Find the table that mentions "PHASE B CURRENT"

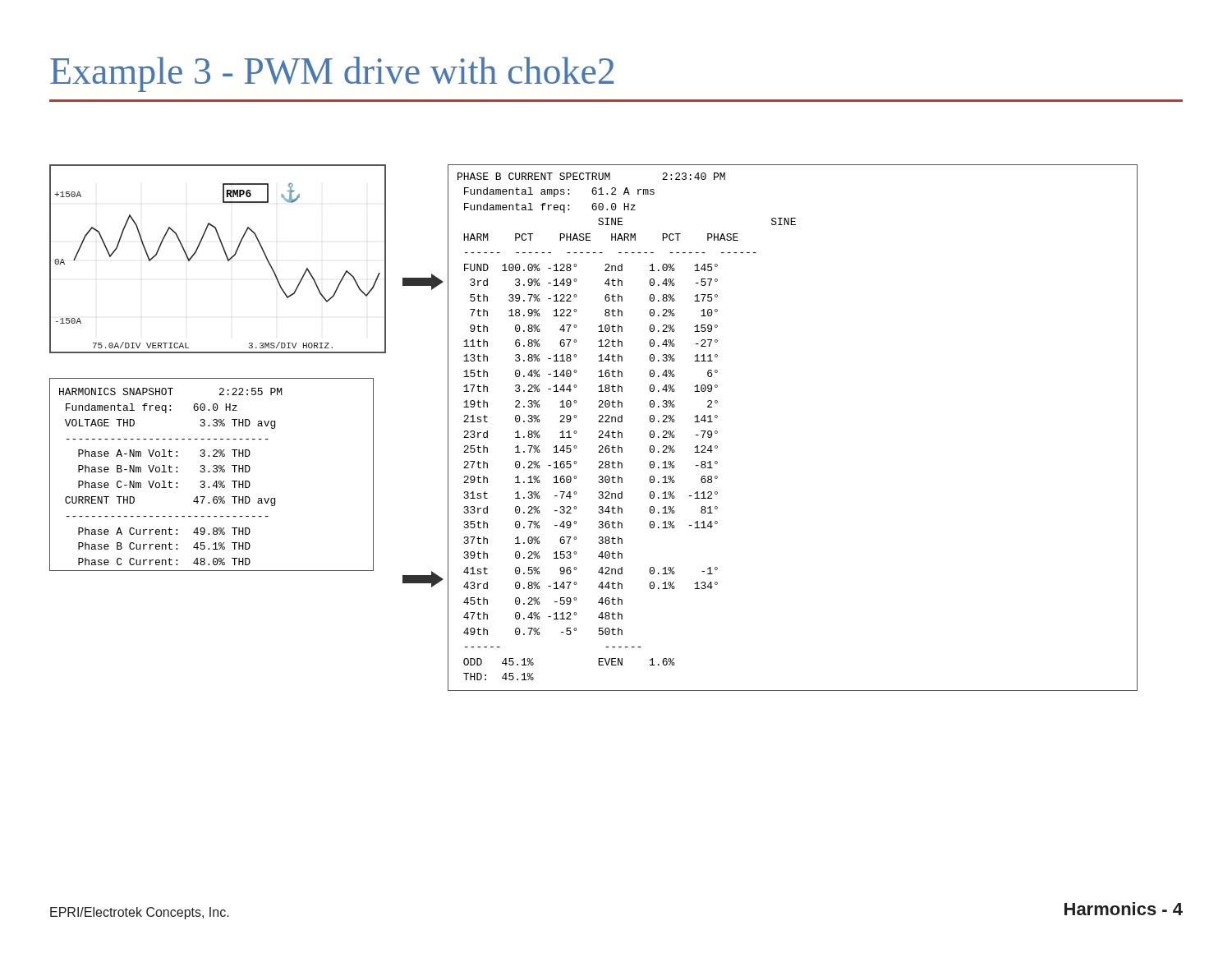click(793, 428)
